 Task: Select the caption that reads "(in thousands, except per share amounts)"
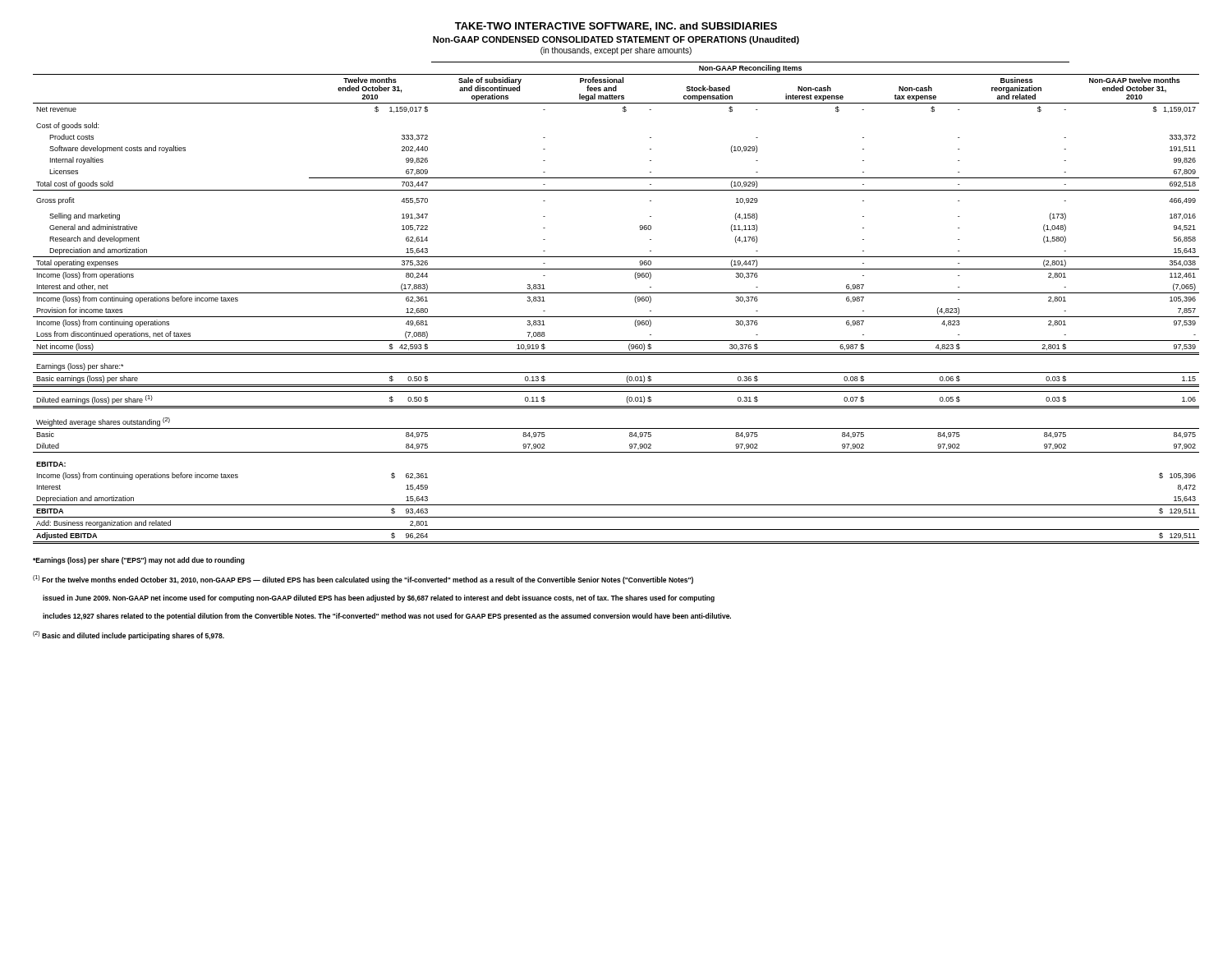[616, 51]
